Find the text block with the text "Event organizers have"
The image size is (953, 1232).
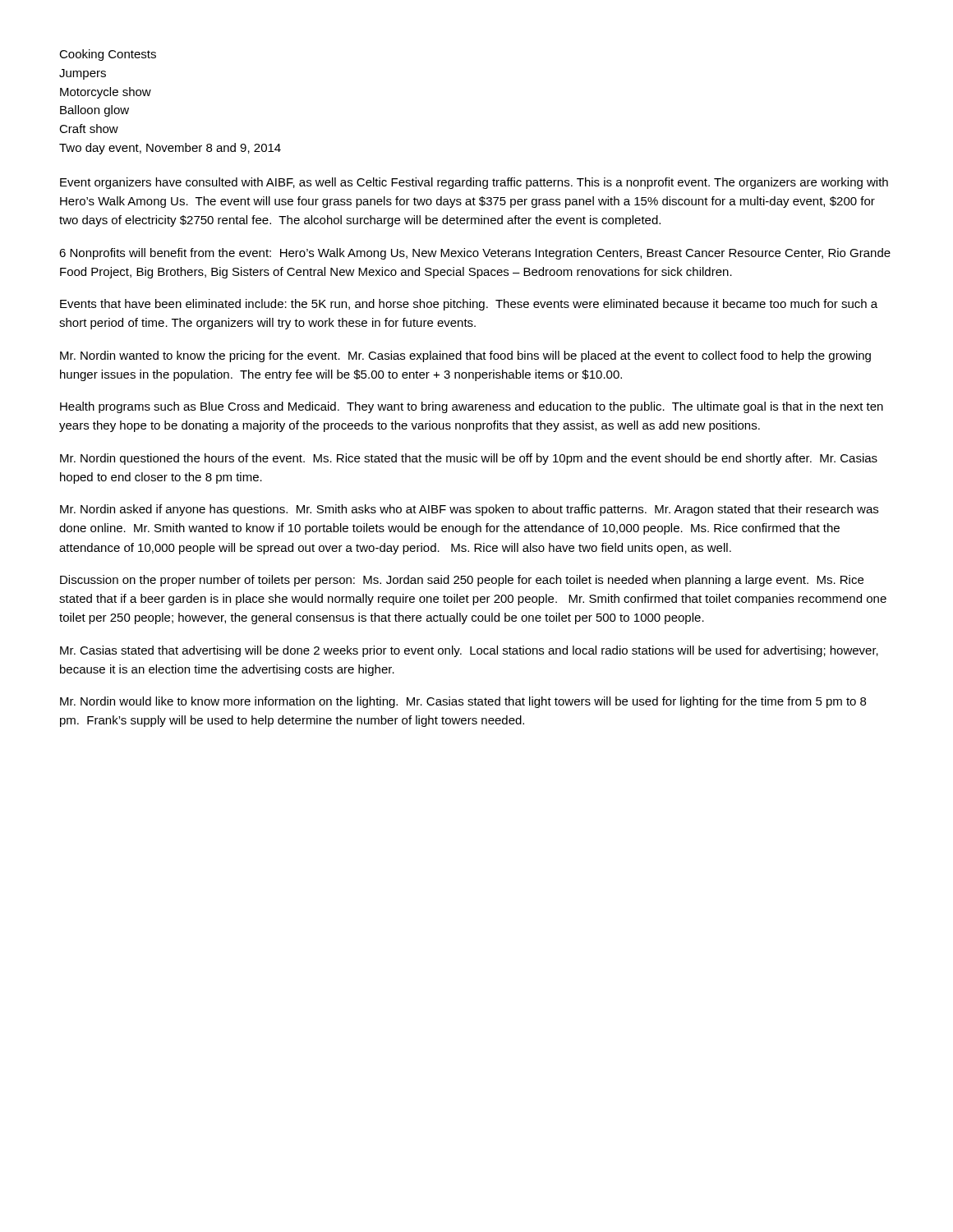(x=474, y=201)
